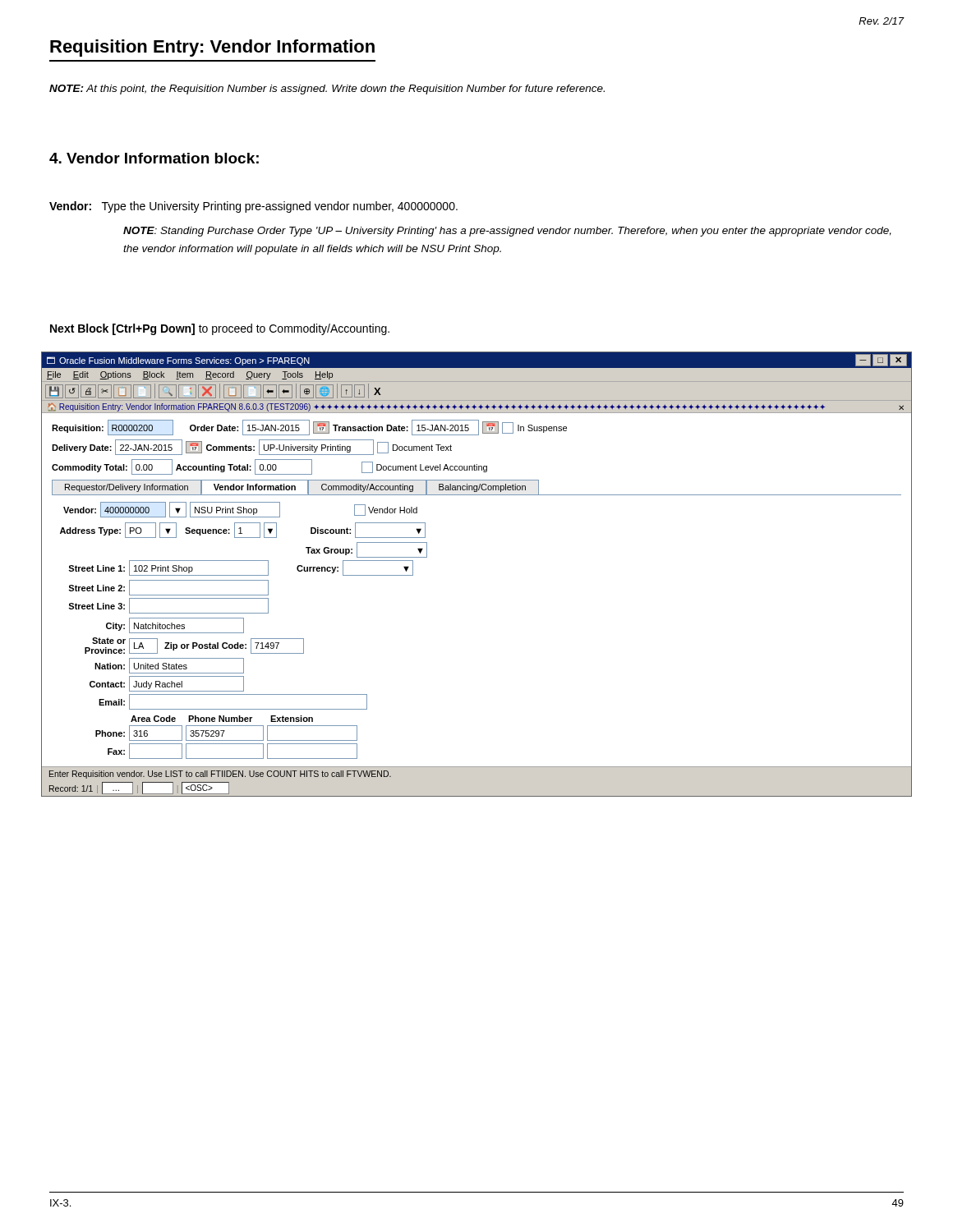This screenshot has width=953, height=1232.
Task: Click on the text block with the text "Vendor: Type the University Printing pre-assigned vendor number,"
Action: click(254, 206)
